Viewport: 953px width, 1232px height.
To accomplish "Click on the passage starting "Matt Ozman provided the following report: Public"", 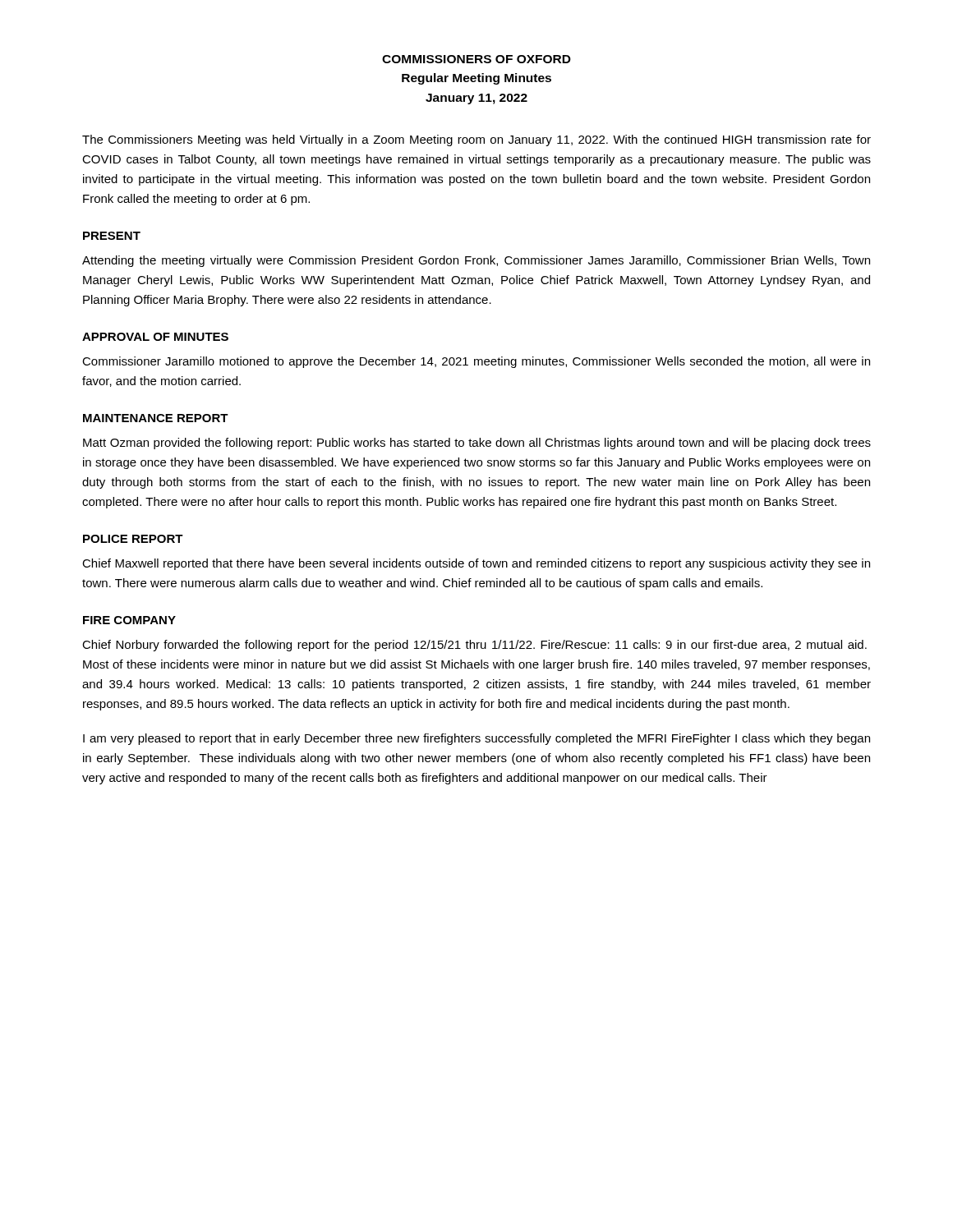I will tap(476, 472).
